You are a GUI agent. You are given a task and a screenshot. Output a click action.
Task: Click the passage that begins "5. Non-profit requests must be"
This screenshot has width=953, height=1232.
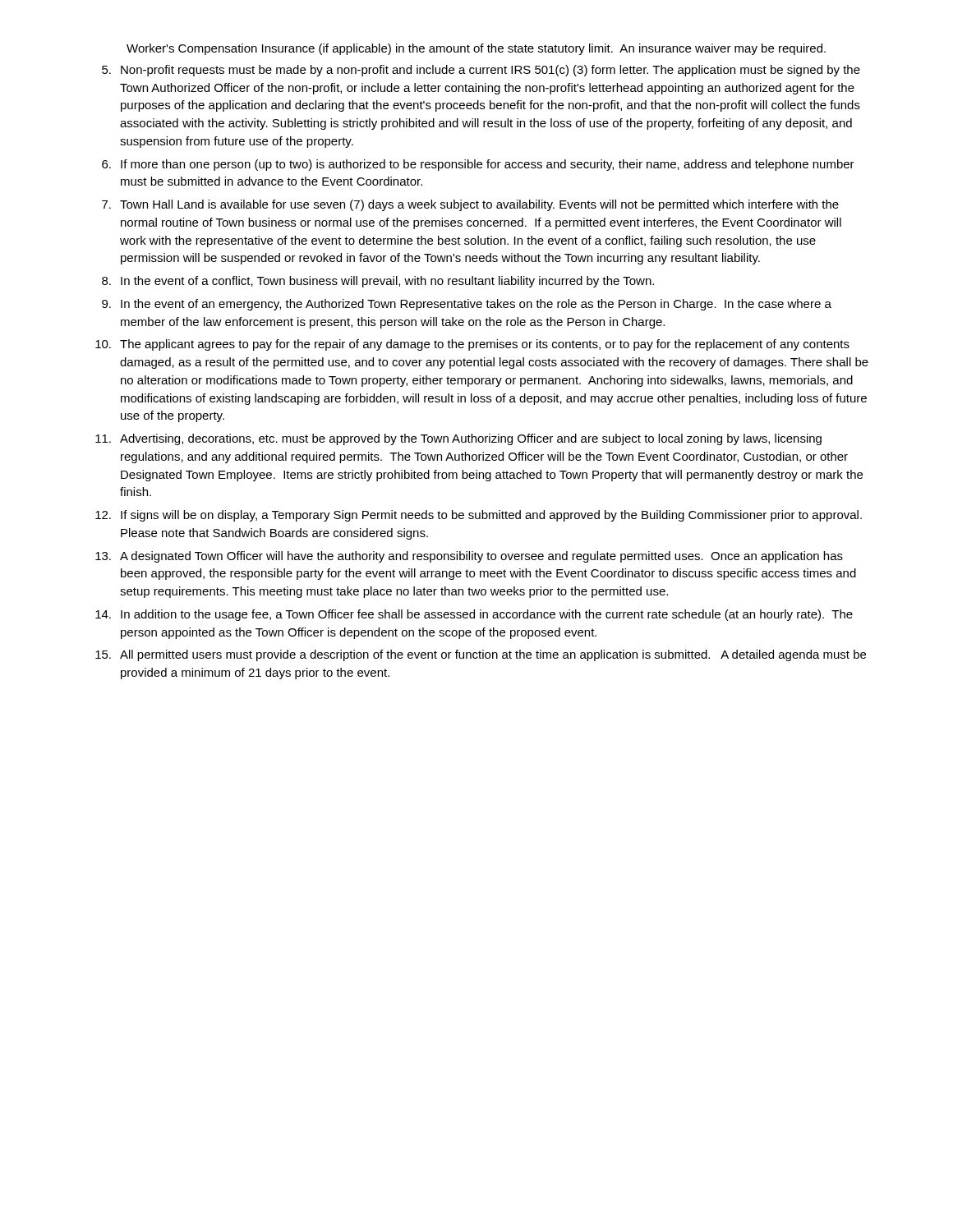476,105
